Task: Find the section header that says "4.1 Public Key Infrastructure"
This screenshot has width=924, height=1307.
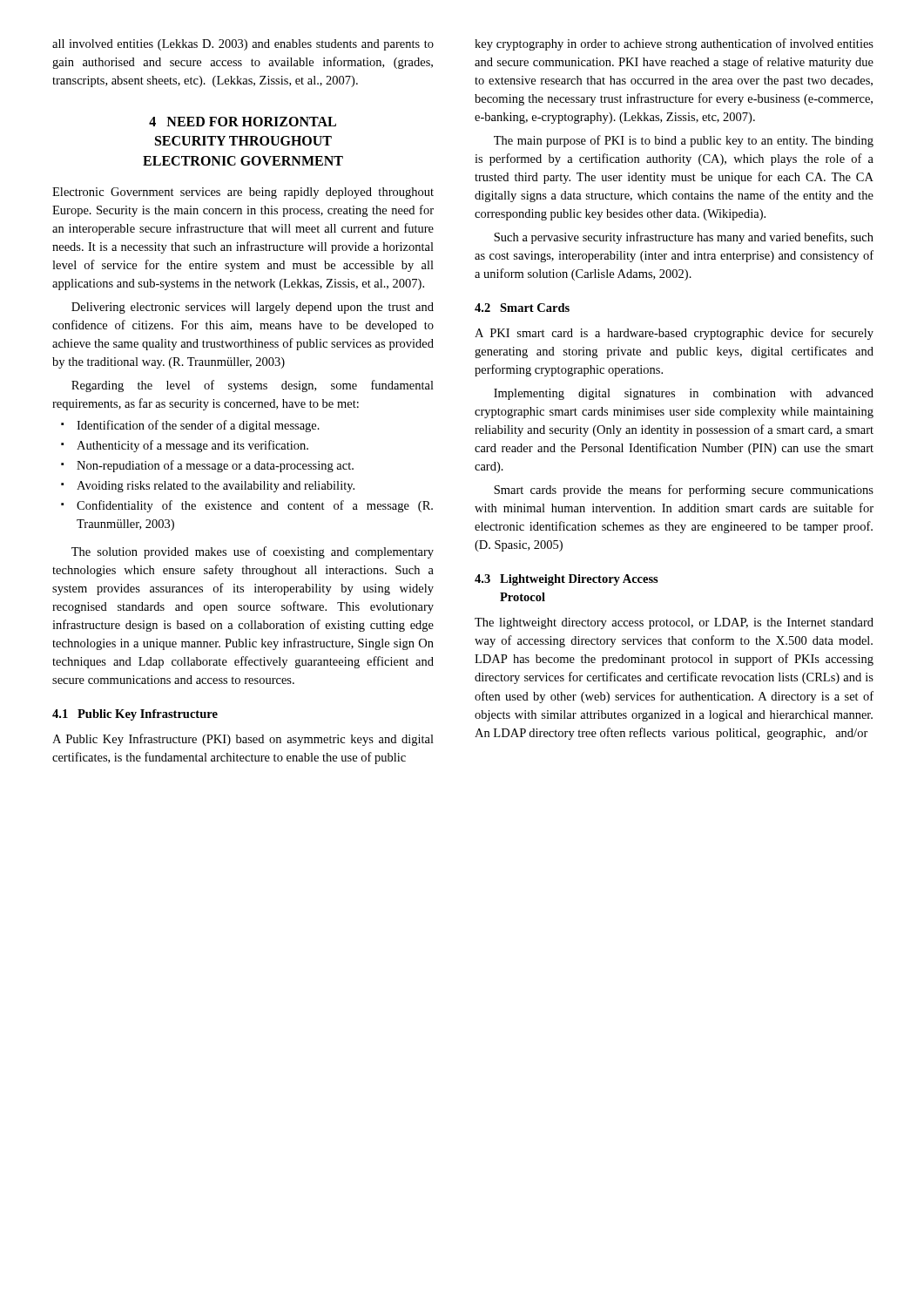Action: coord(135,713)
